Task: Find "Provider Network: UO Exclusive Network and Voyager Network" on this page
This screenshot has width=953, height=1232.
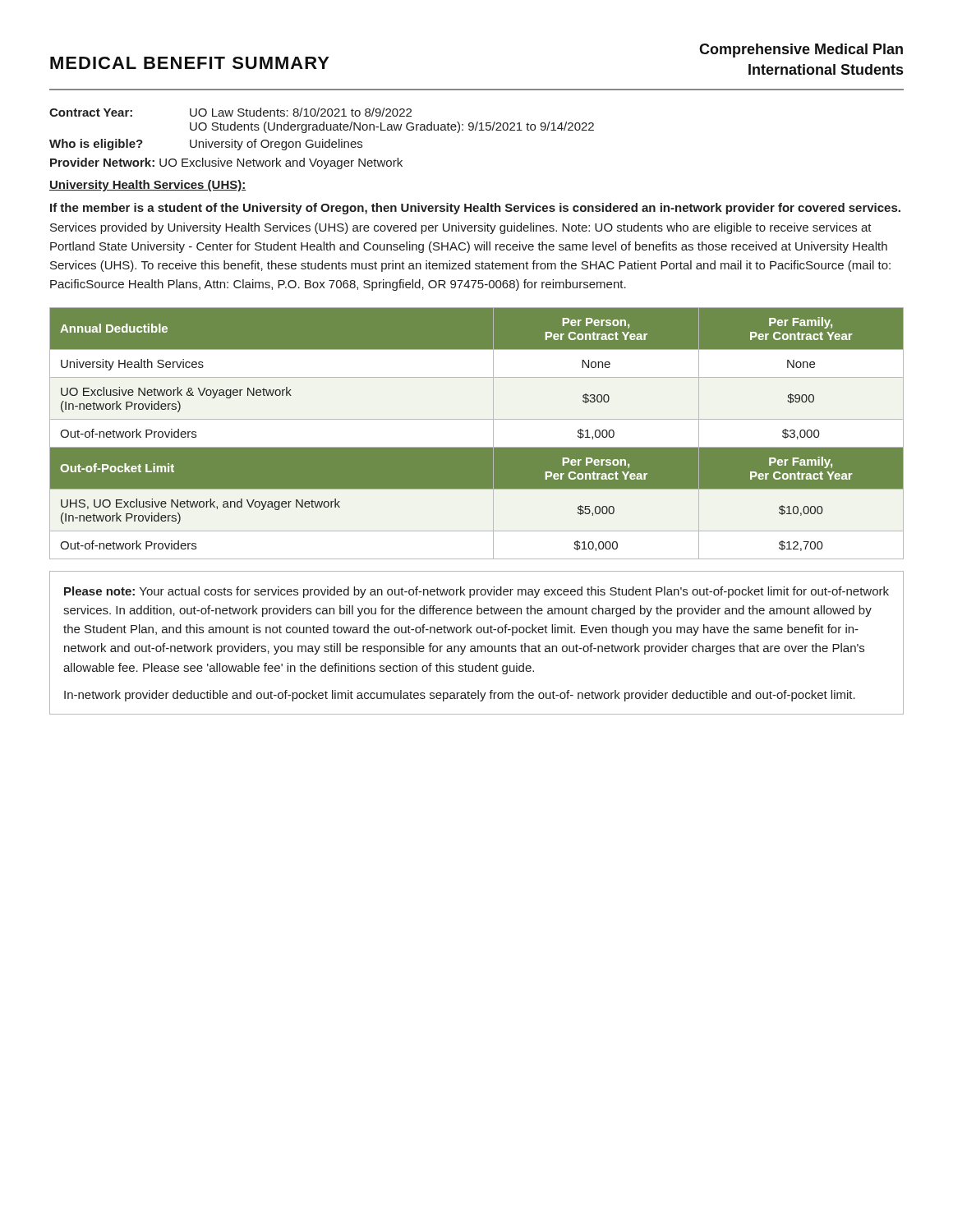Action: (226, 163)
